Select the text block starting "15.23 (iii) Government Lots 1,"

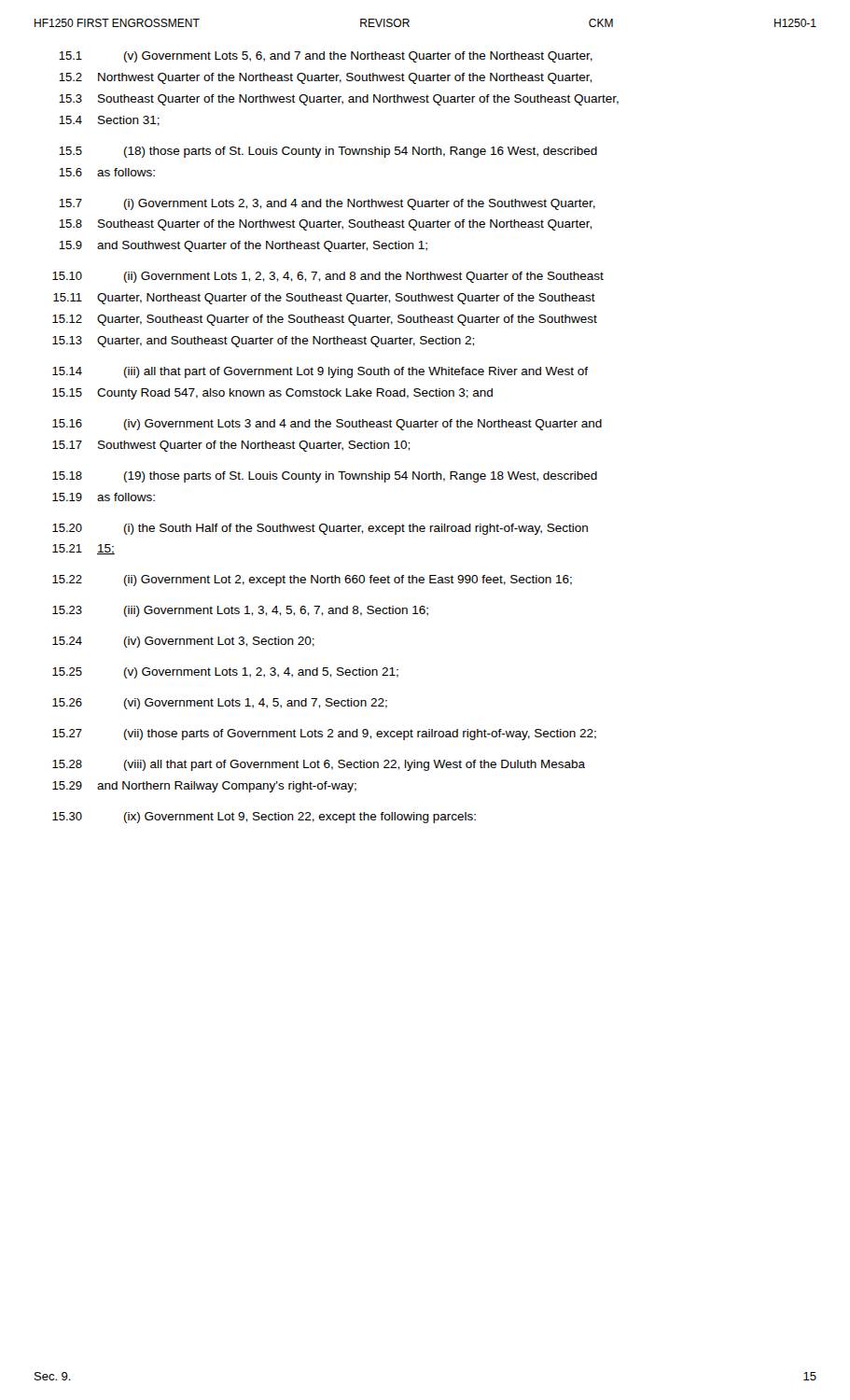425,611
